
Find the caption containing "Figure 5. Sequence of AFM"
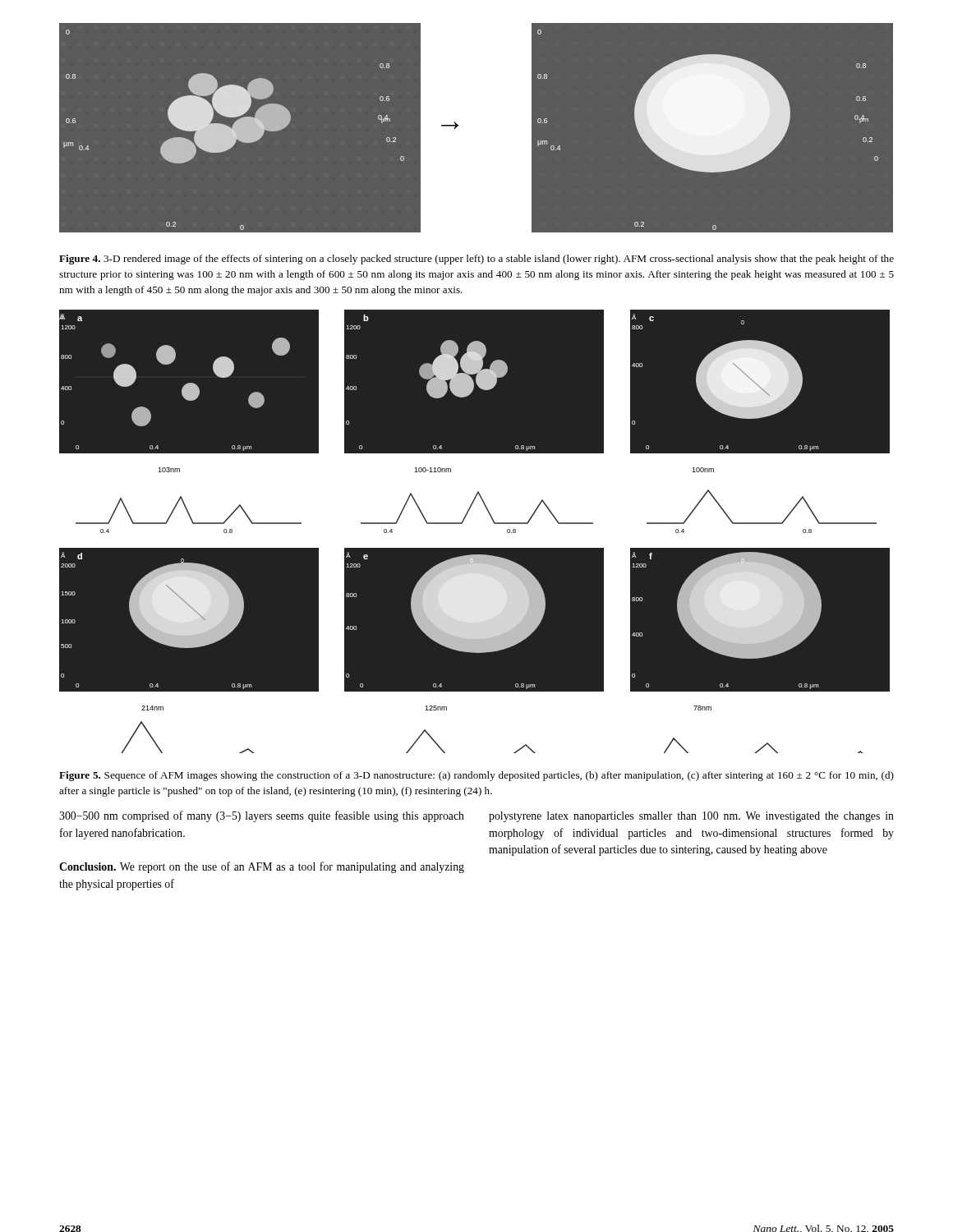(476, 783)
